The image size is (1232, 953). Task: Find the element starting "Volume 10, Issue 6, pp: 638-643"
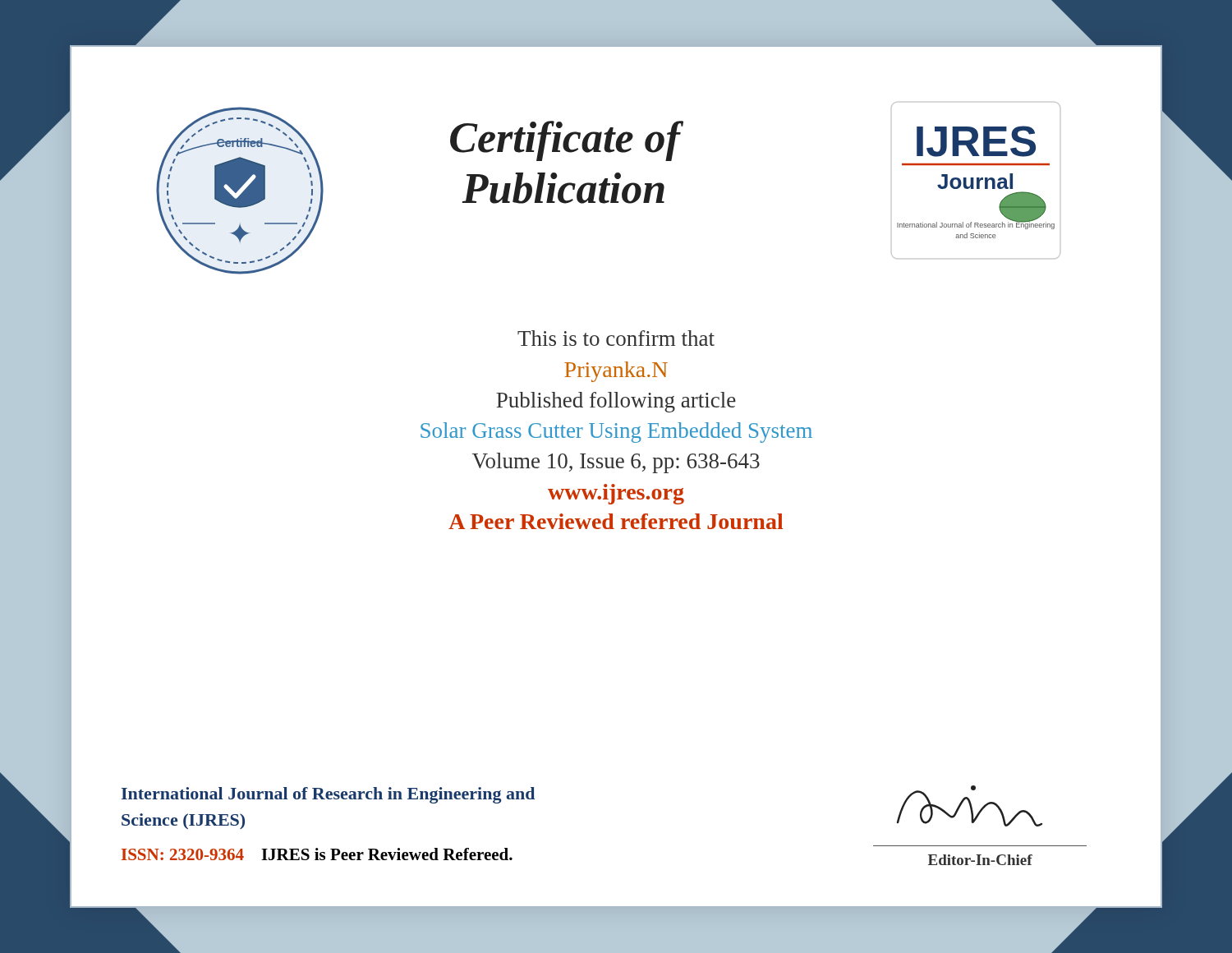(x=616, y=461)
